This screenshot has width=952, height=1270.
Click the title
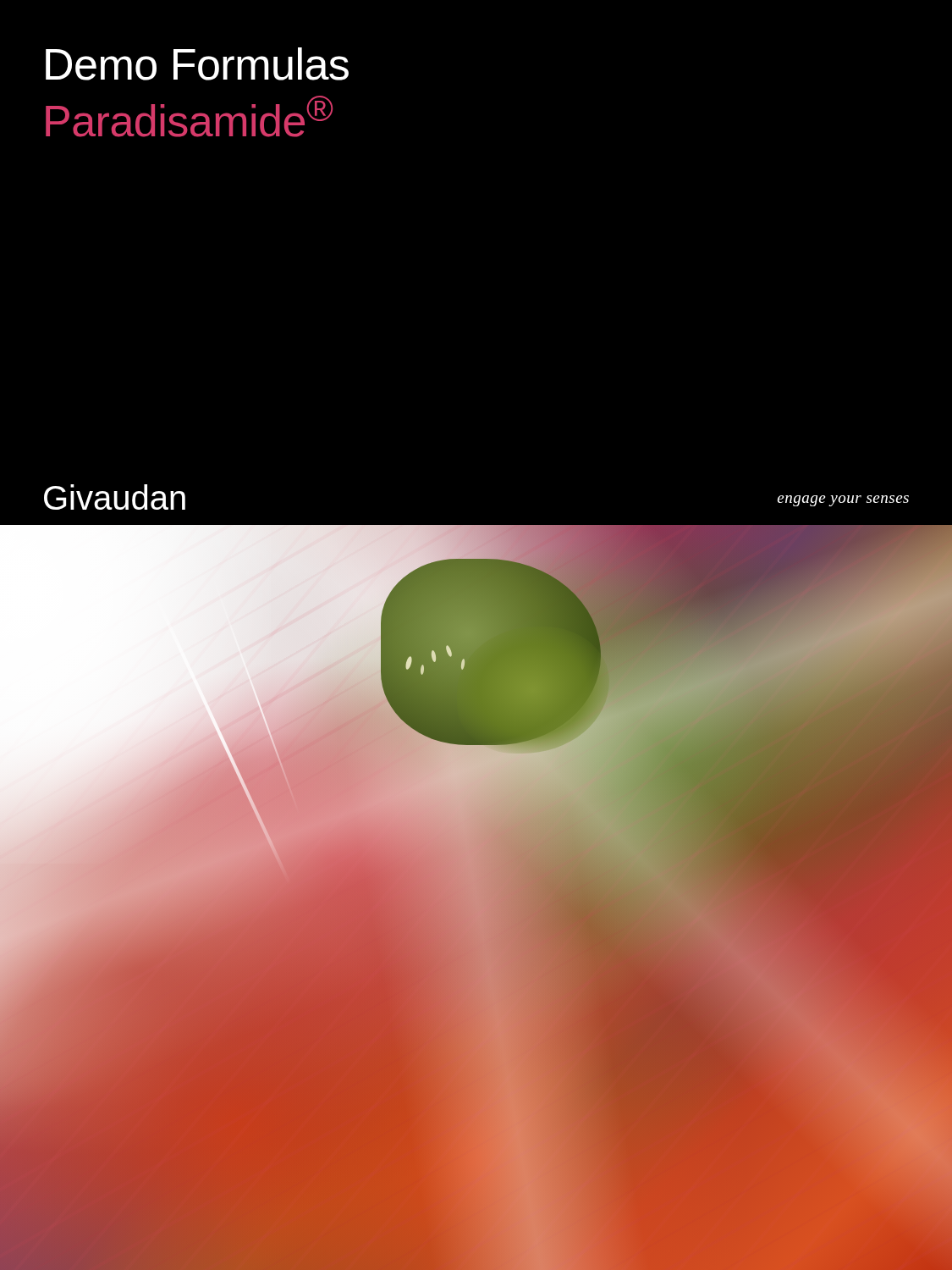(196, 93)
